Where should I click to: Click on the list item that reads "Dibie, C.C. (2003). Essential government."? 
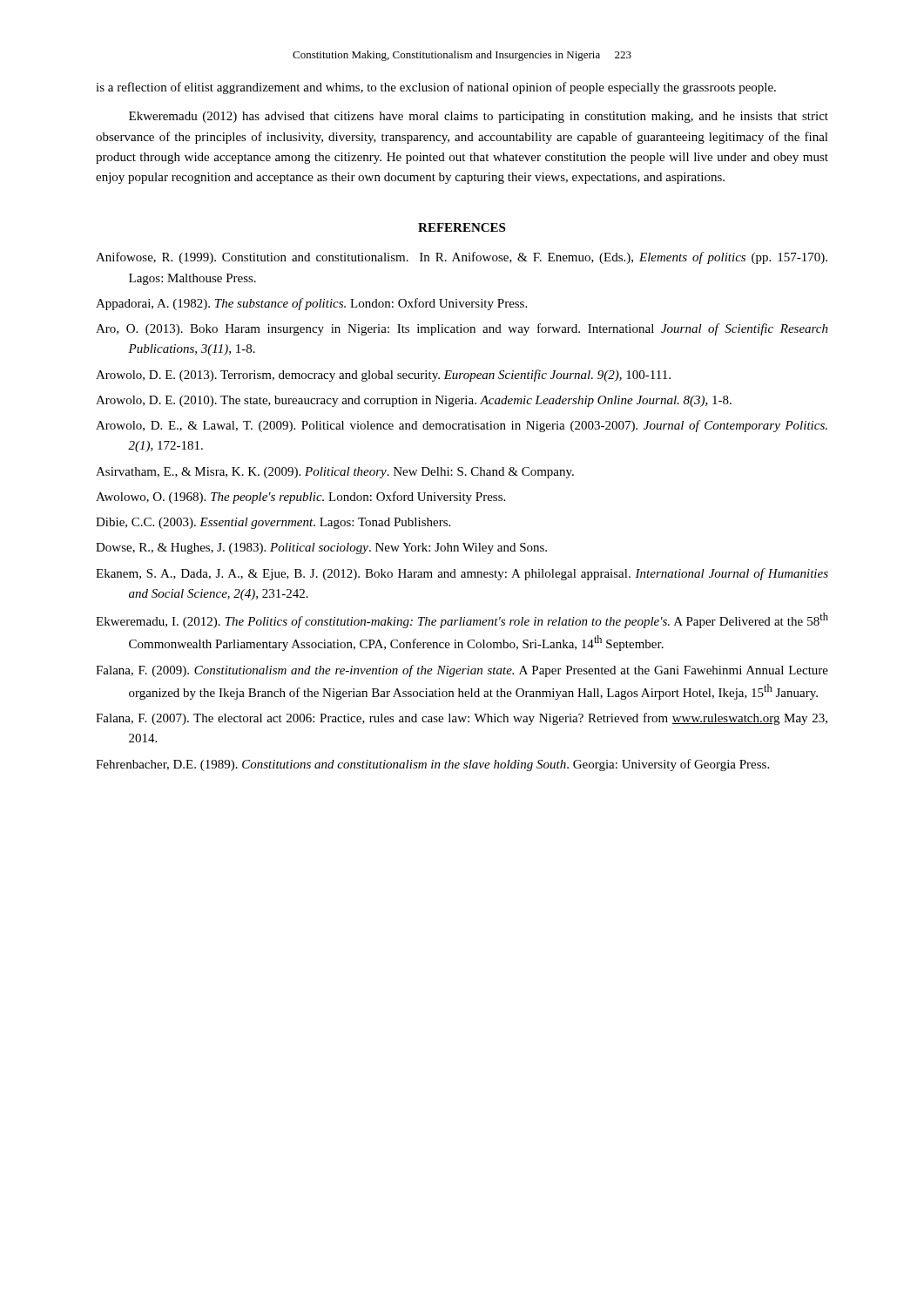(274, 522)
